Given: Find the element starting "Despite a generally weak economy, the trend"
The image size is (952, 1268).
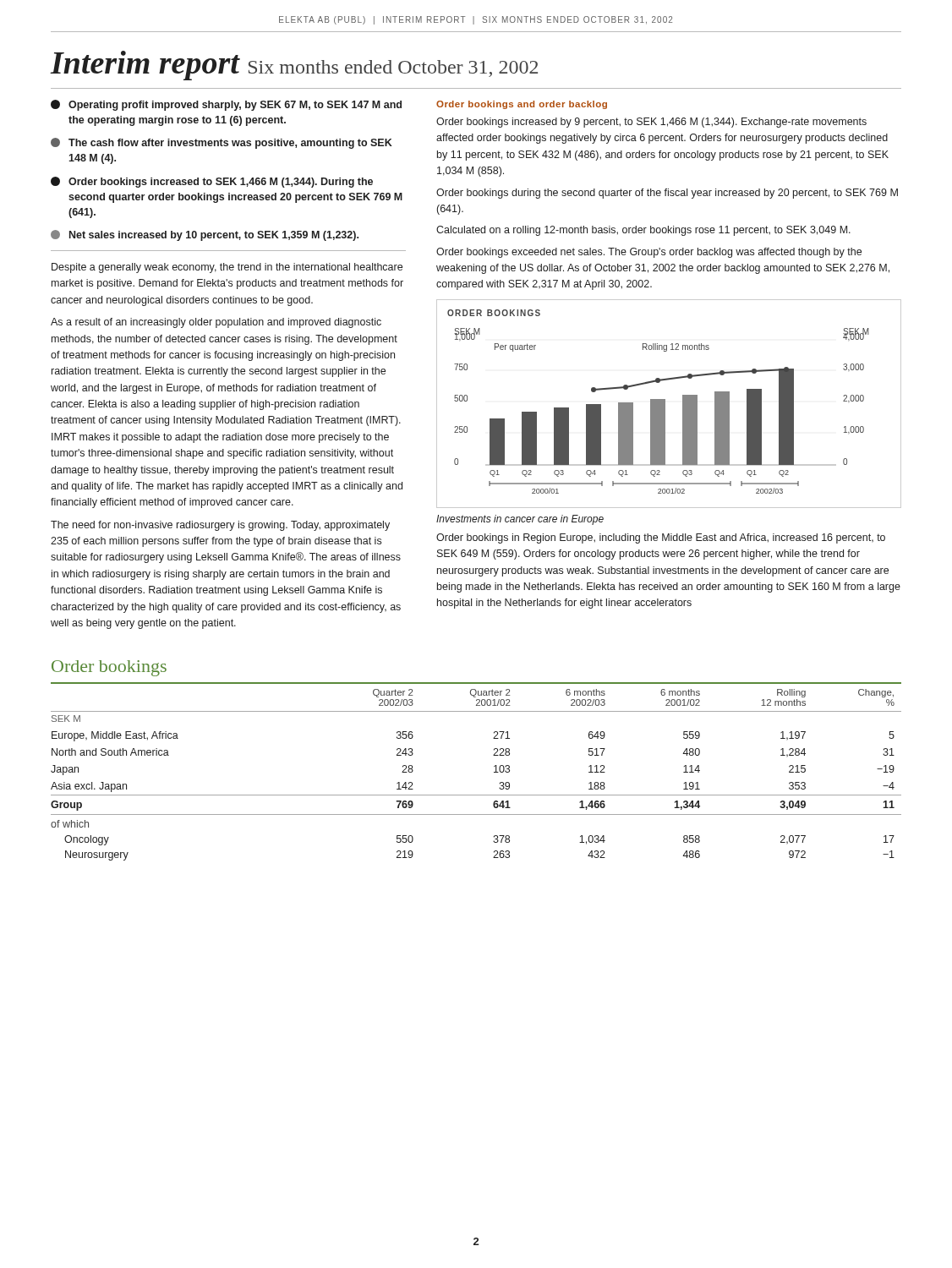Looking at the screenshot, I should (228, 446).
